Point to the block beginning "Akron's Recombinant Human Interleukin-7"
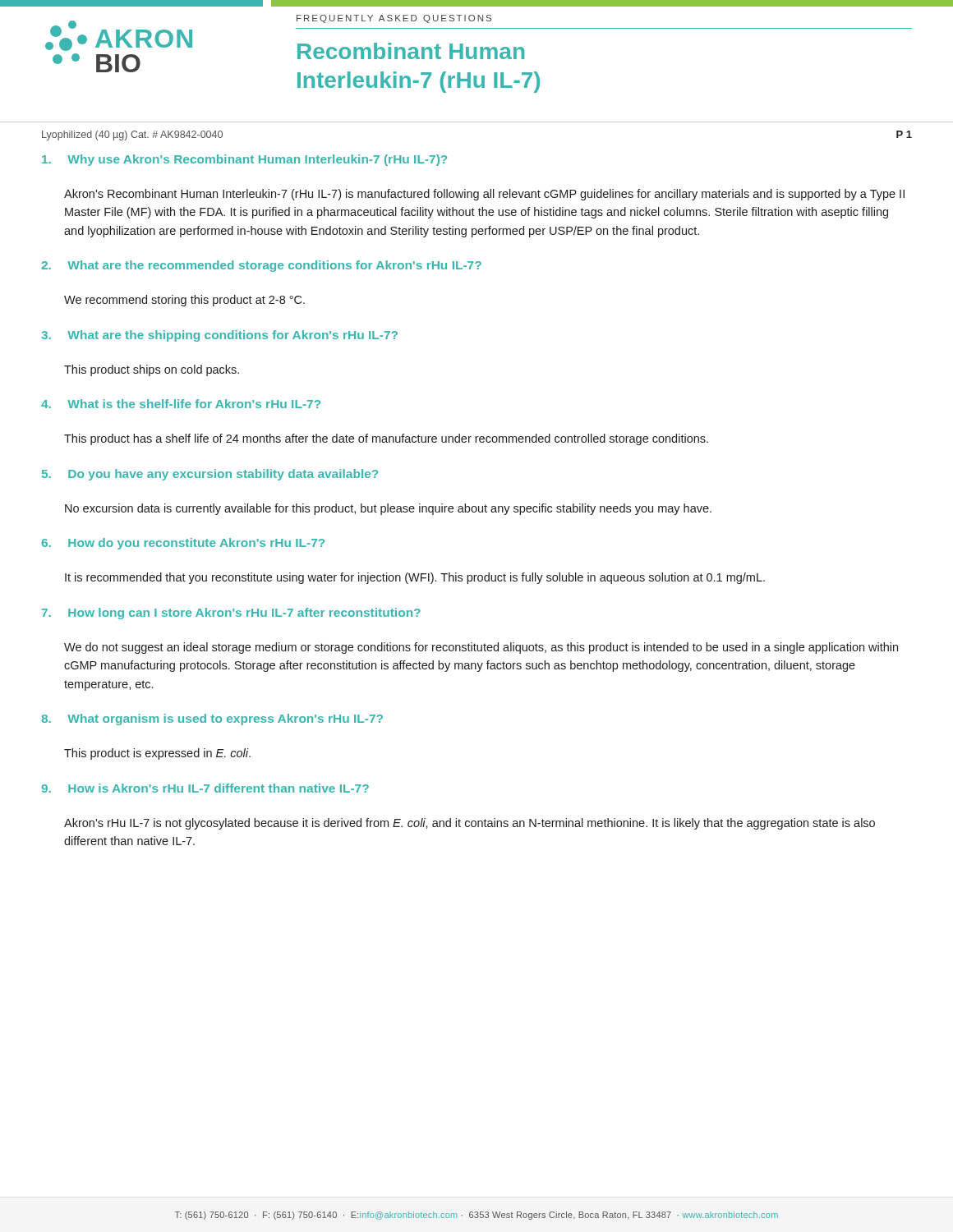953x1232 pixels. [x=488, y=212]
